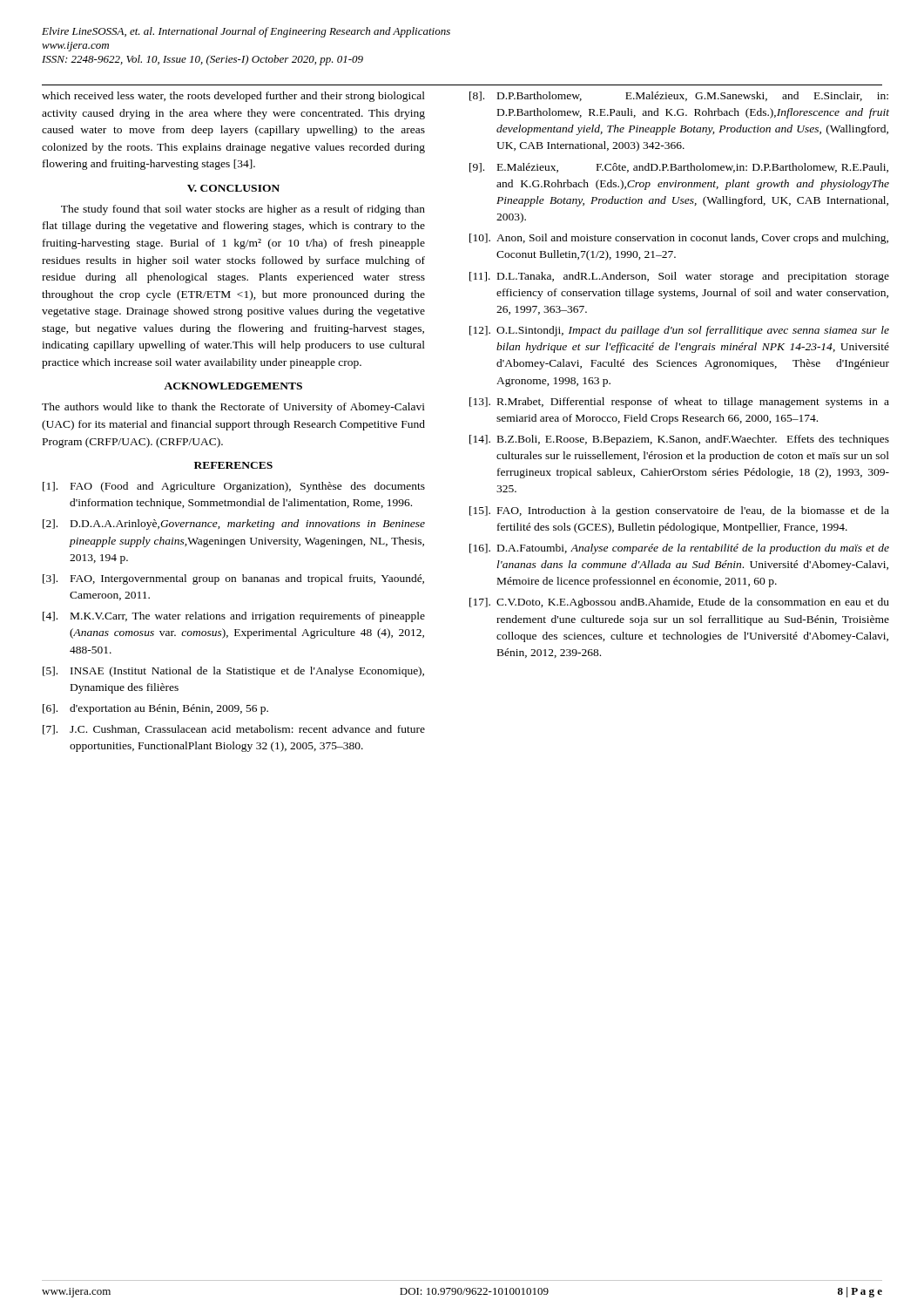
Task: Where is the passage that starts "[4]. M.K.V.Carr, The water relations and"?
Action: [233, 633]
